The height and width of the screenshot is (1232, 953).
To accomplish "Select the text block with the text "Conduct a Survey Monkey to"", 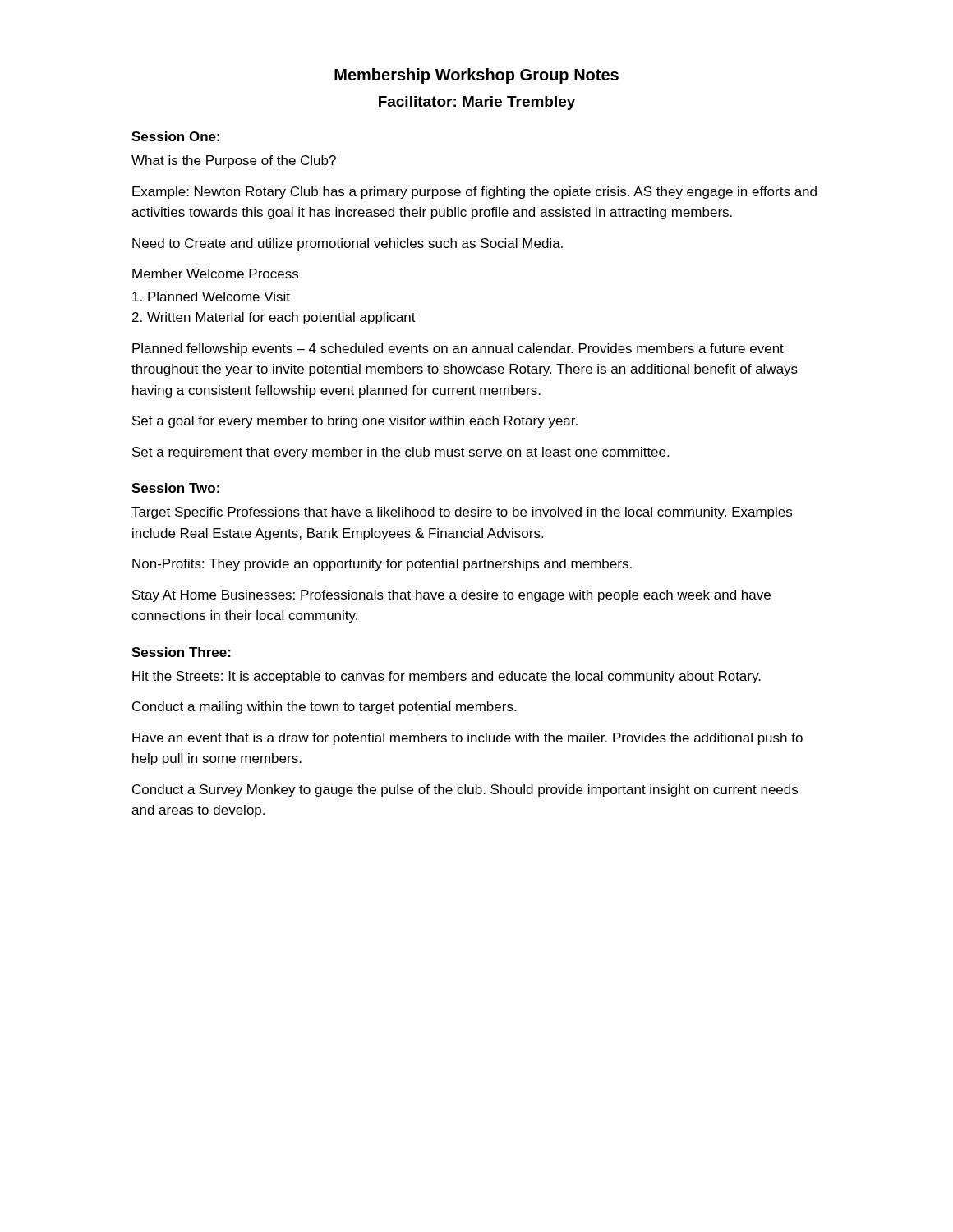I will (465, 800).
